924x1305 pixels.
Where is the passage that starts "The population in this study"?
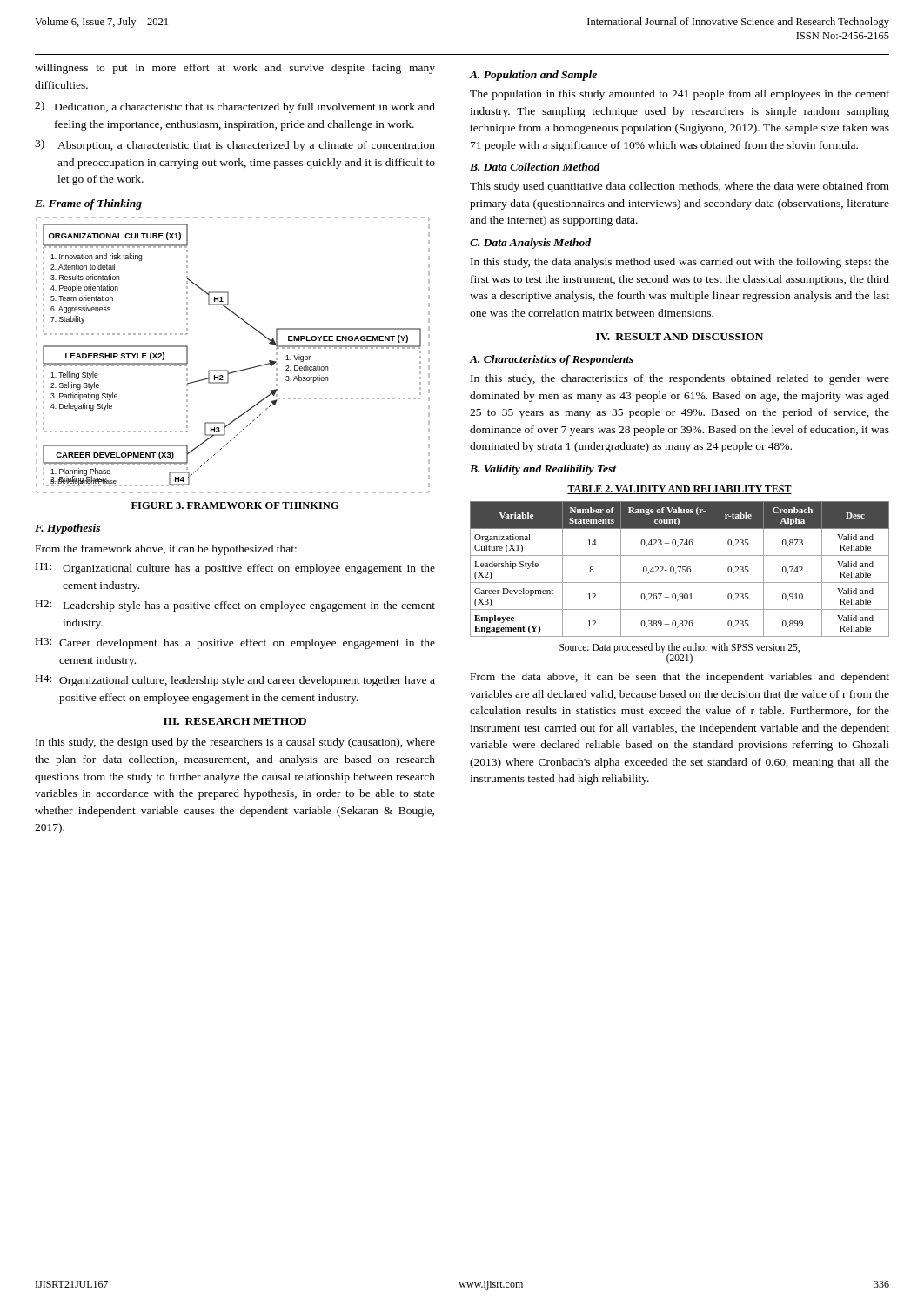pos(680,119)
